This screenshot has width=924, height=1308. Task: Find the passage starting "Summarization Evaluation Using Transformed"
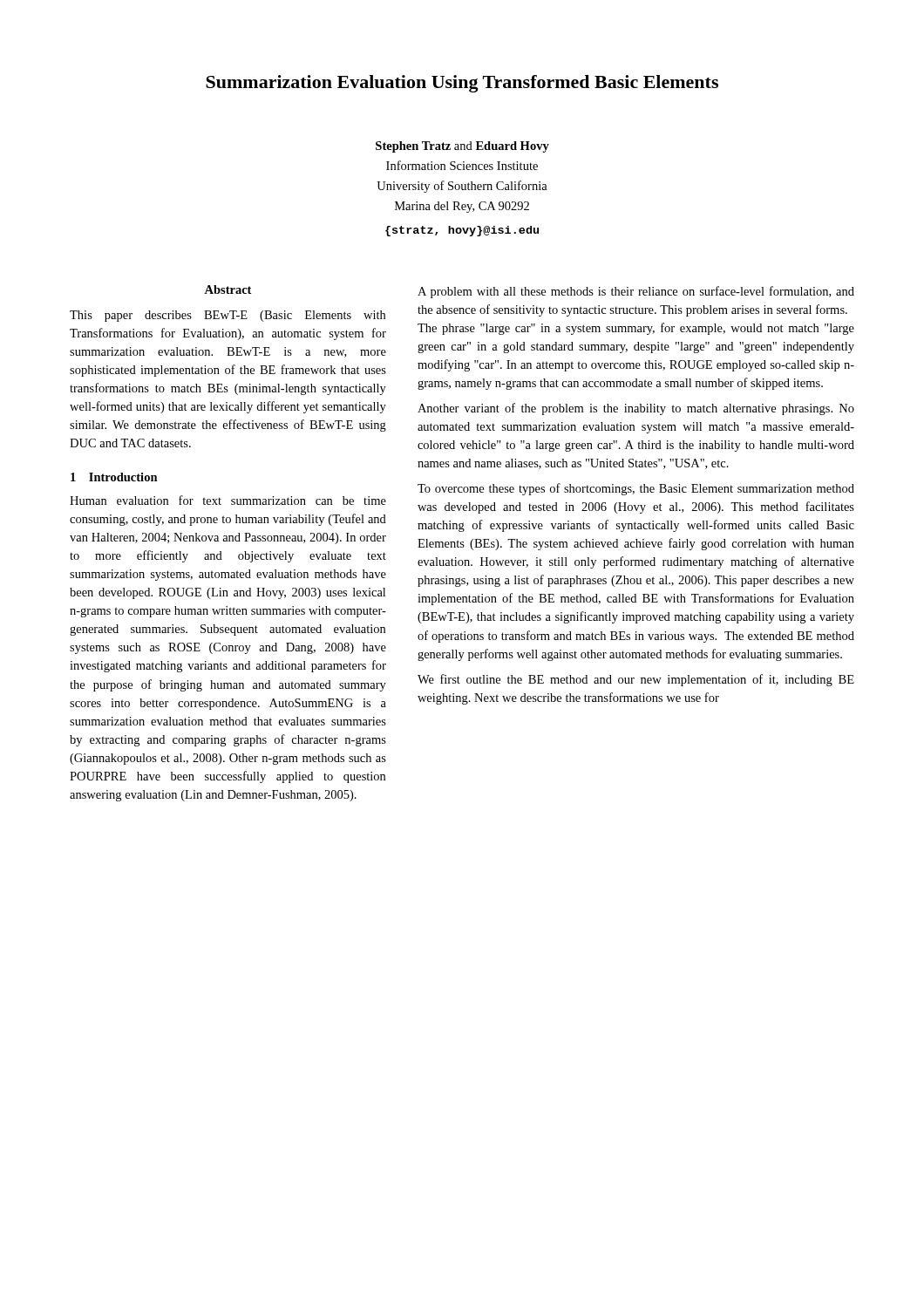[x=462, y=82]
